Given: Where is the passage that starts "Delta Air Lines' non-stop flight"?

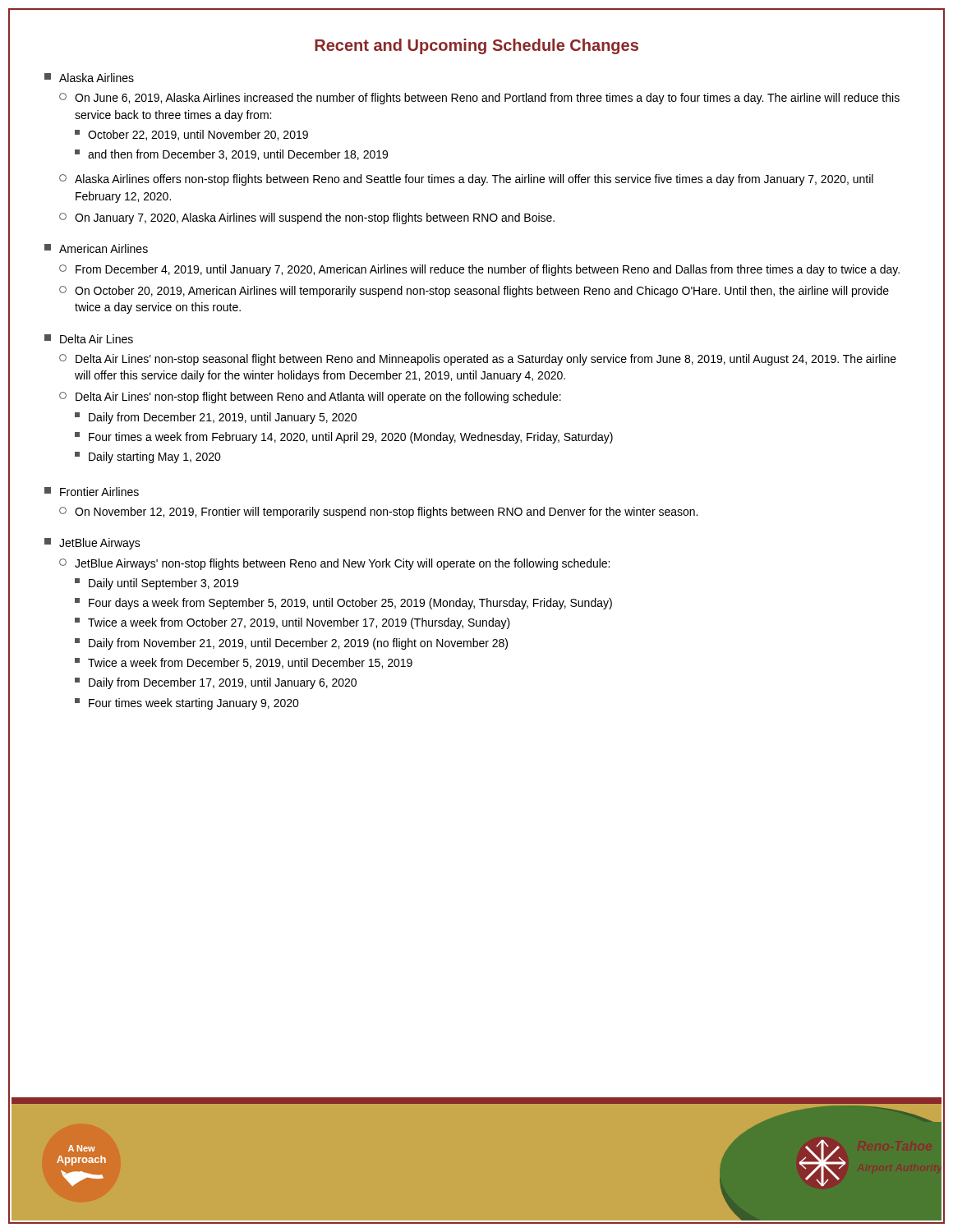Looking at the screenshot, I should pyautogui.click(x=492, y=428).
